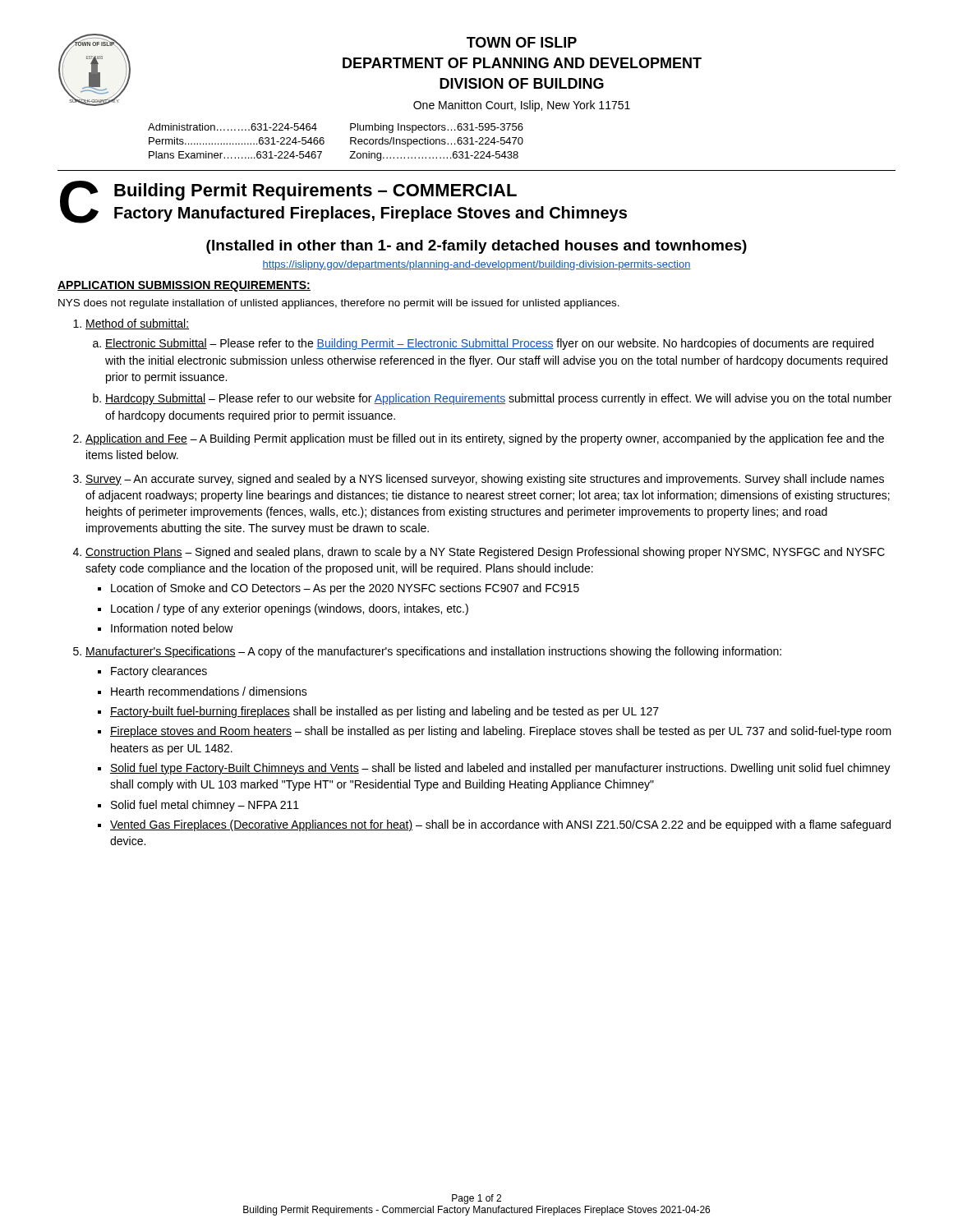The width and height of the screenshot is (953, 1232).
Task: Select the block starting "C Building Permit Requirements – COMMERCIAL Factory Manufactured"
Action: click(476, 216)
